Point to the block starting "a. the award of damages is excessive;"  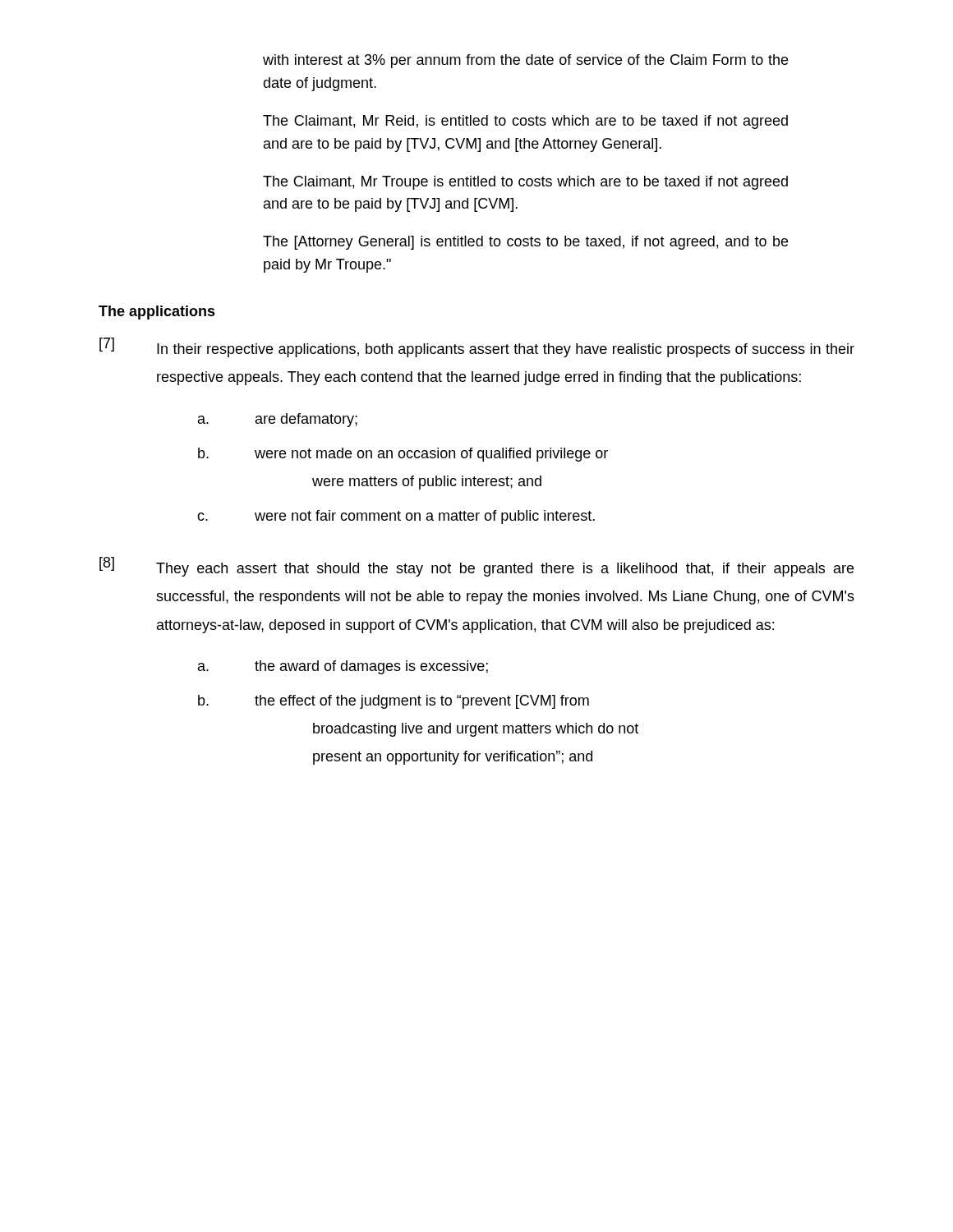coord(493,666)
